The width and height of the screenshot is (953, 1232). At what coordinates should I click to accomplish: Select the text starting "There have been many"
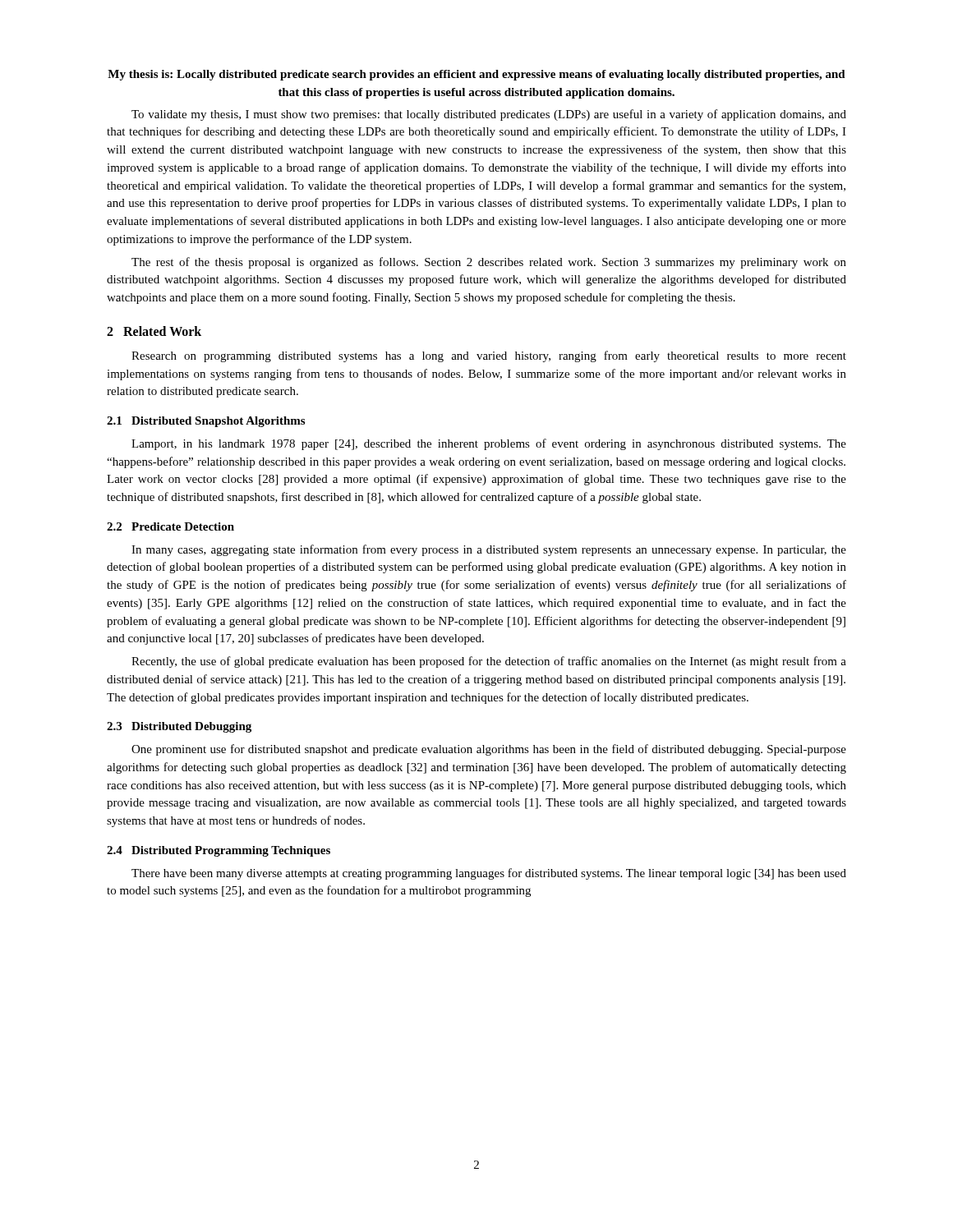[476, 882]
